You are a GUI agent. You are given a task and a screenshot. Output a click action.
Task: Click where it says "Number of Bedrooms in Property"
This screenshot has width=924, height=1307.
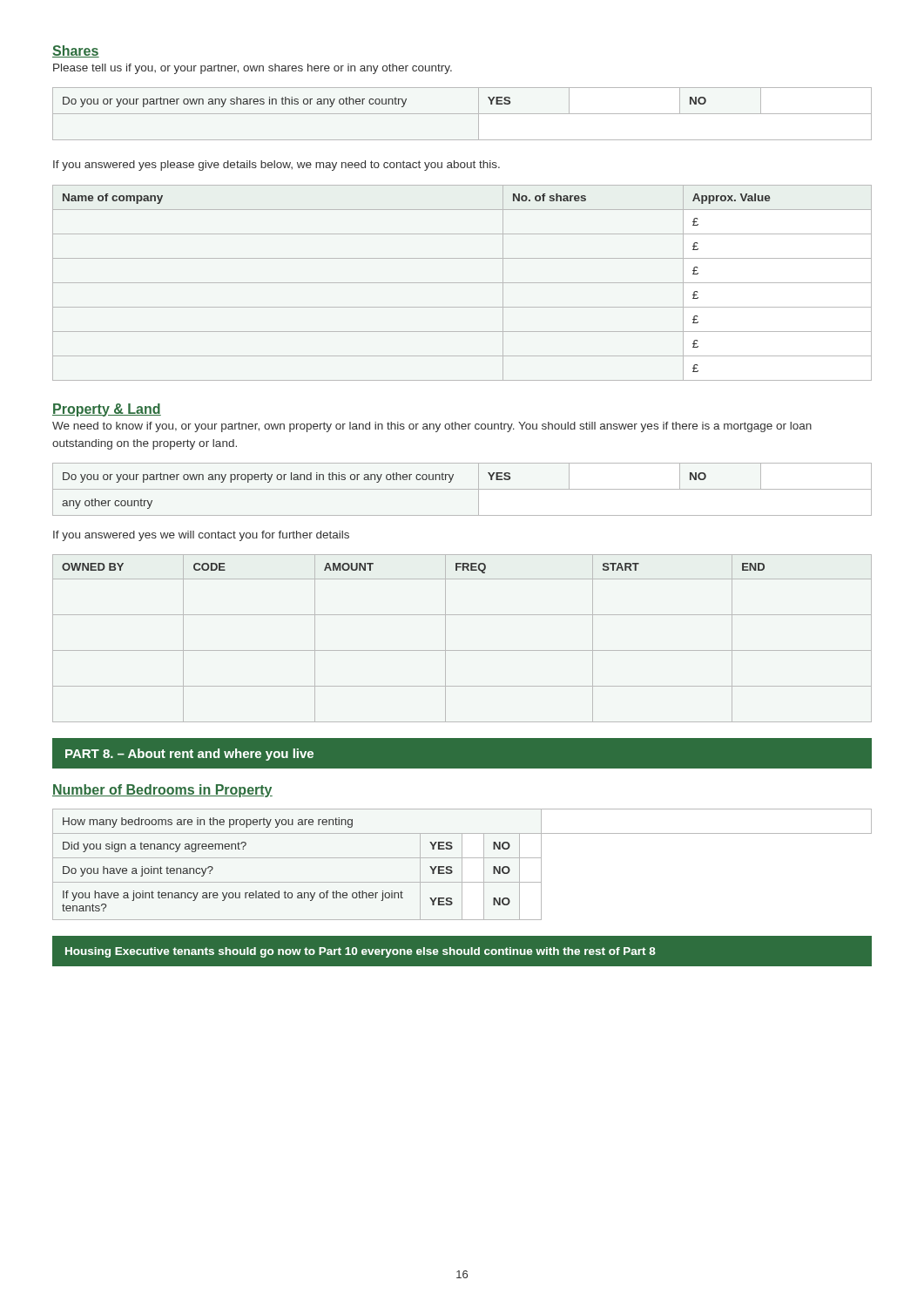coord(162,790)
